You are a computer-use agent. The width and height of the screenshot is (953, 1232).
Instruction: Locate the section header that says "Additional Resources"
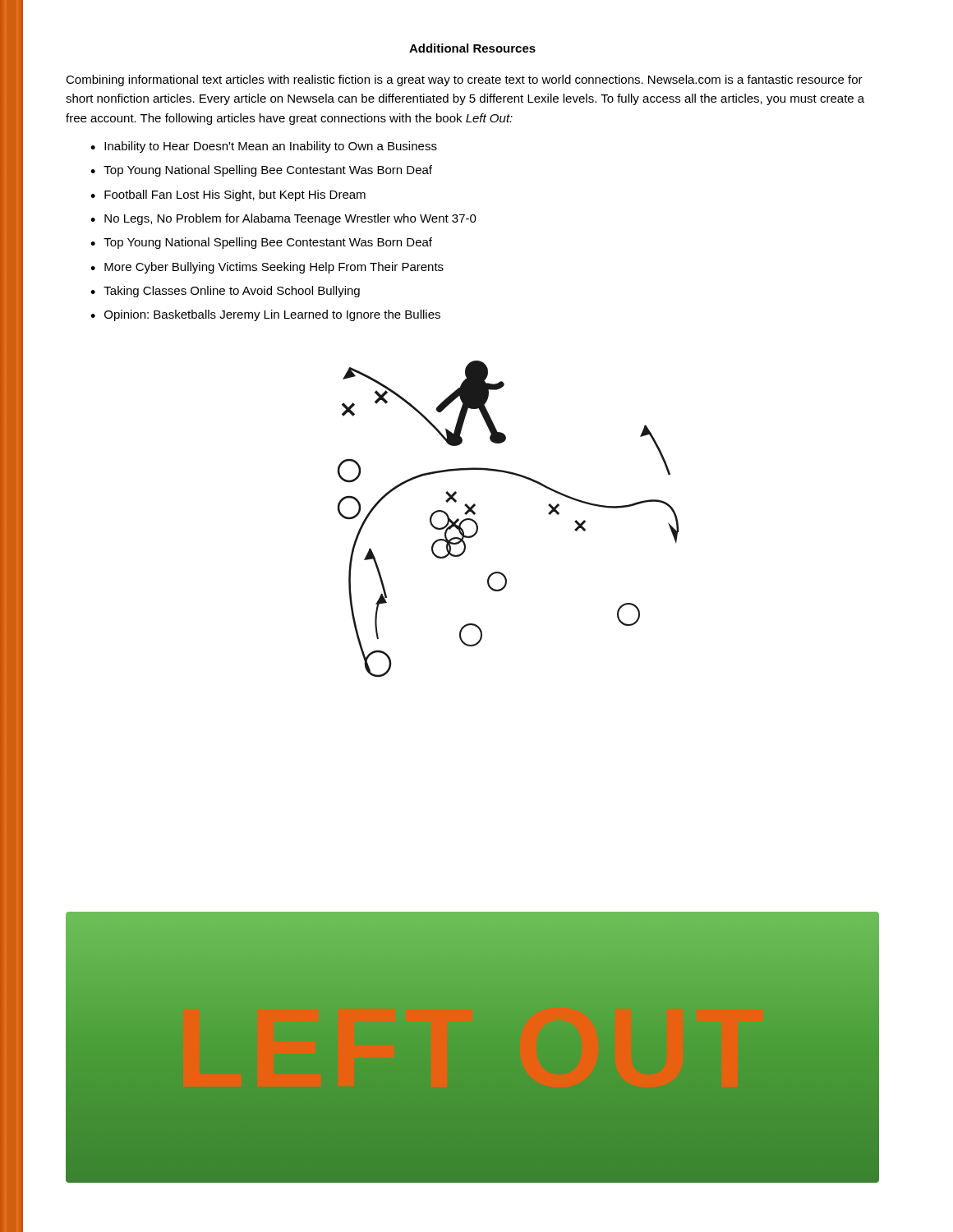coord(472,48)
